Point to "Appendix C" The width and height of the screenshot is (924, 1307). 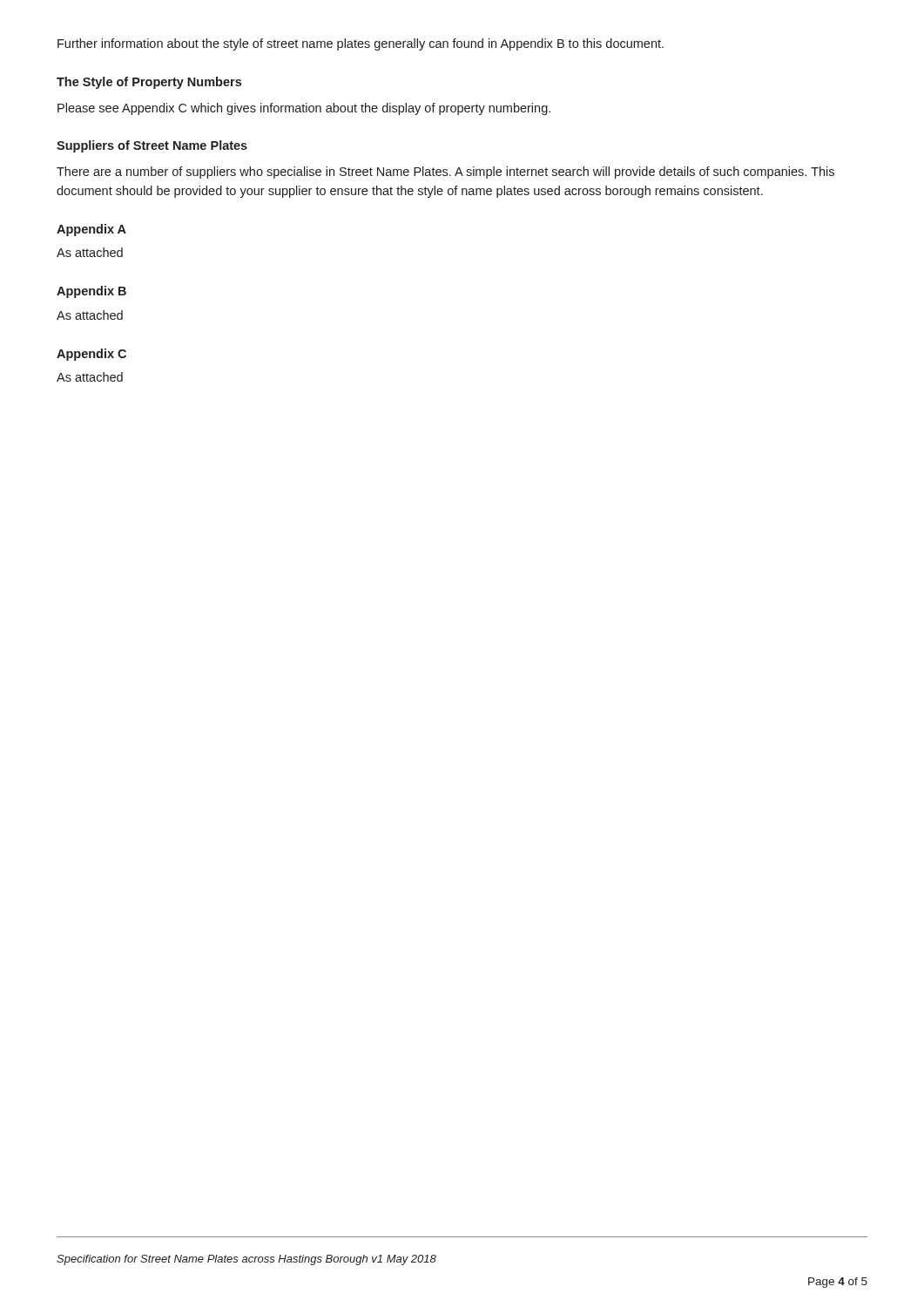click(x=92, y=353)
